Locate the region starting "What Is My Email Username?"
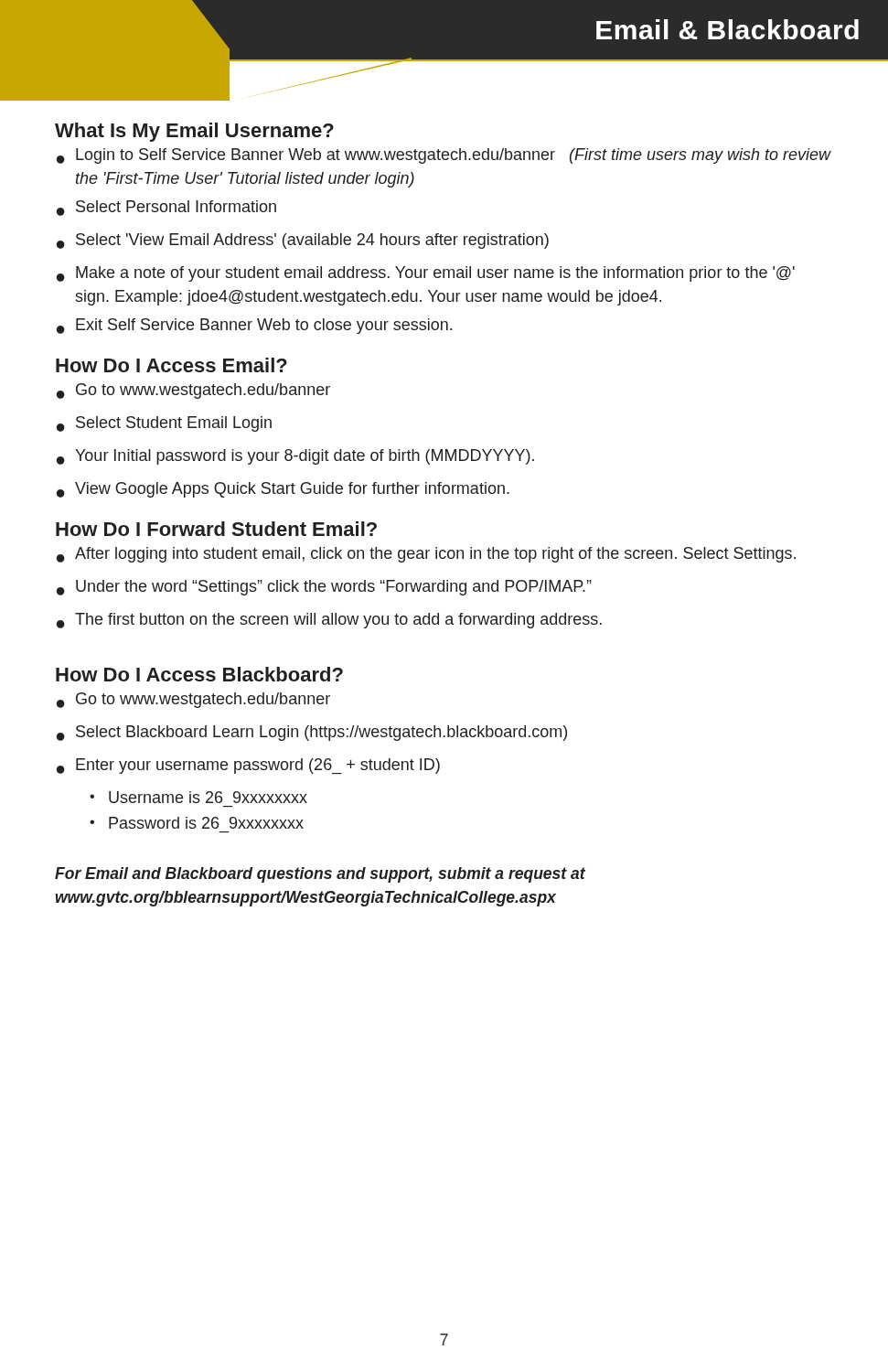Viewport: 888px width, 1372px height. 195,130
